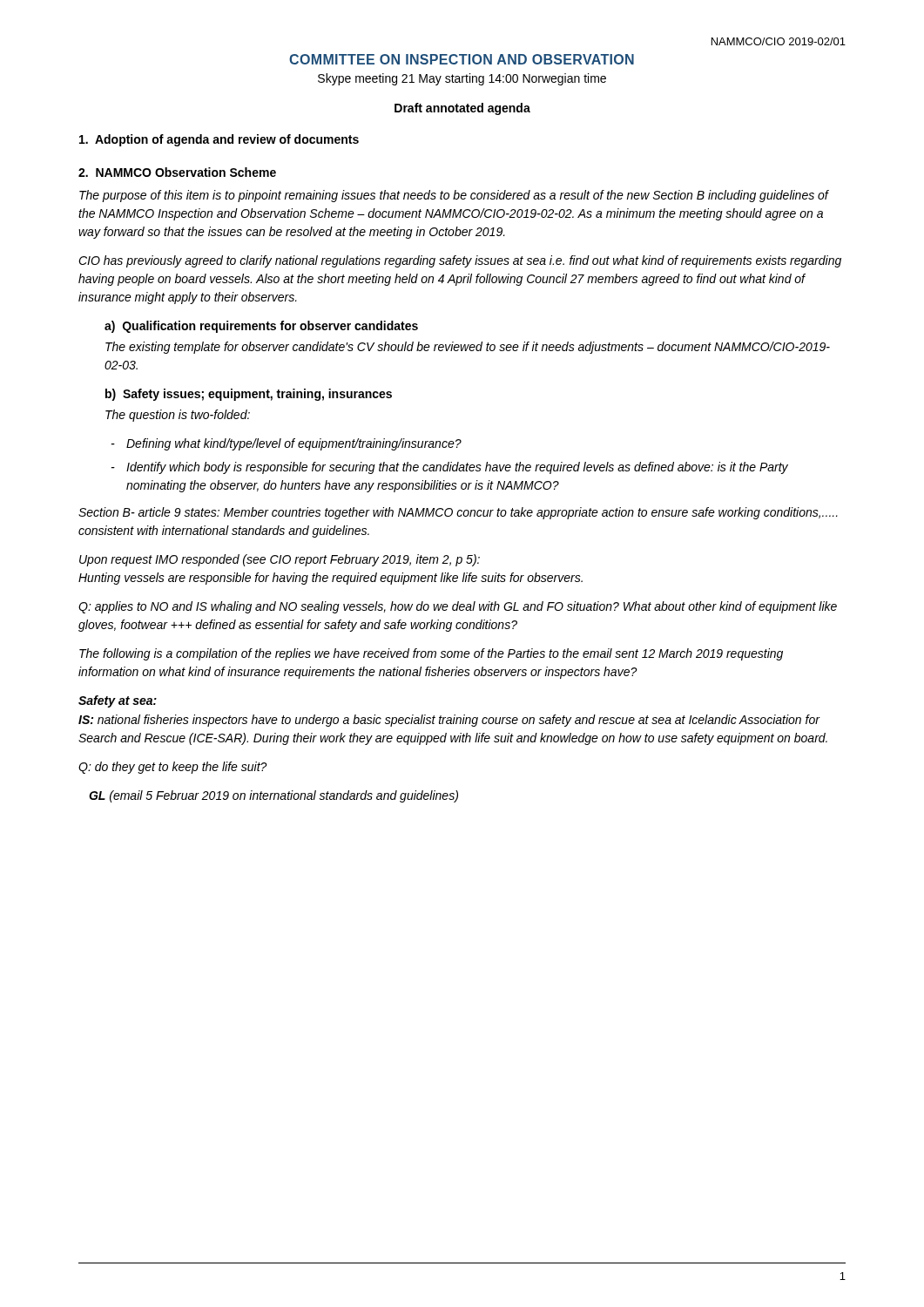Locate the block starting "COMMITTEE ON INSPECTION AND OBSERVATION"
924x1307 pixels.
click(462, 60)
